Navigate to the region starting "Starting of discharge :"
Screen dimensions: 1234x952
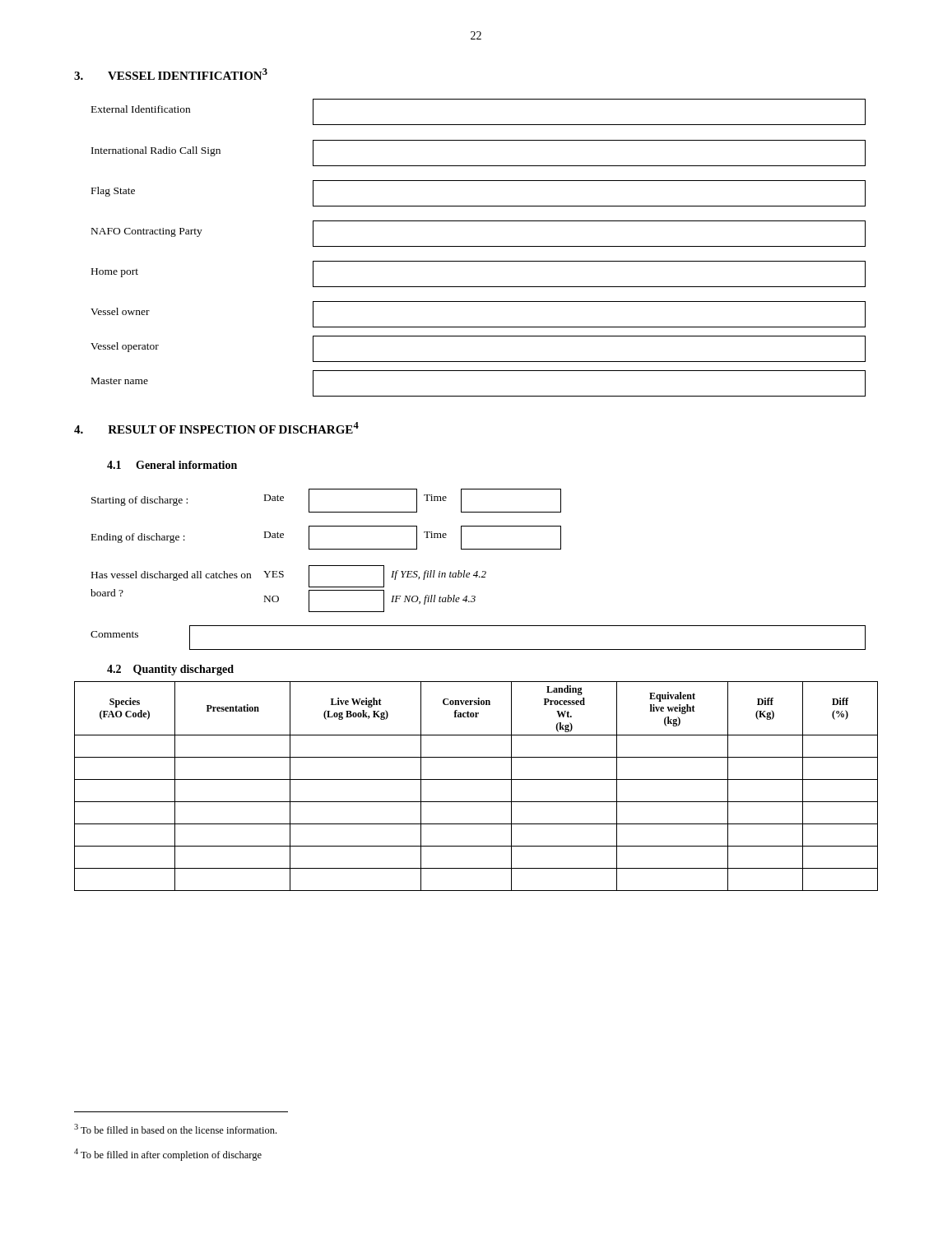[140, 500]
